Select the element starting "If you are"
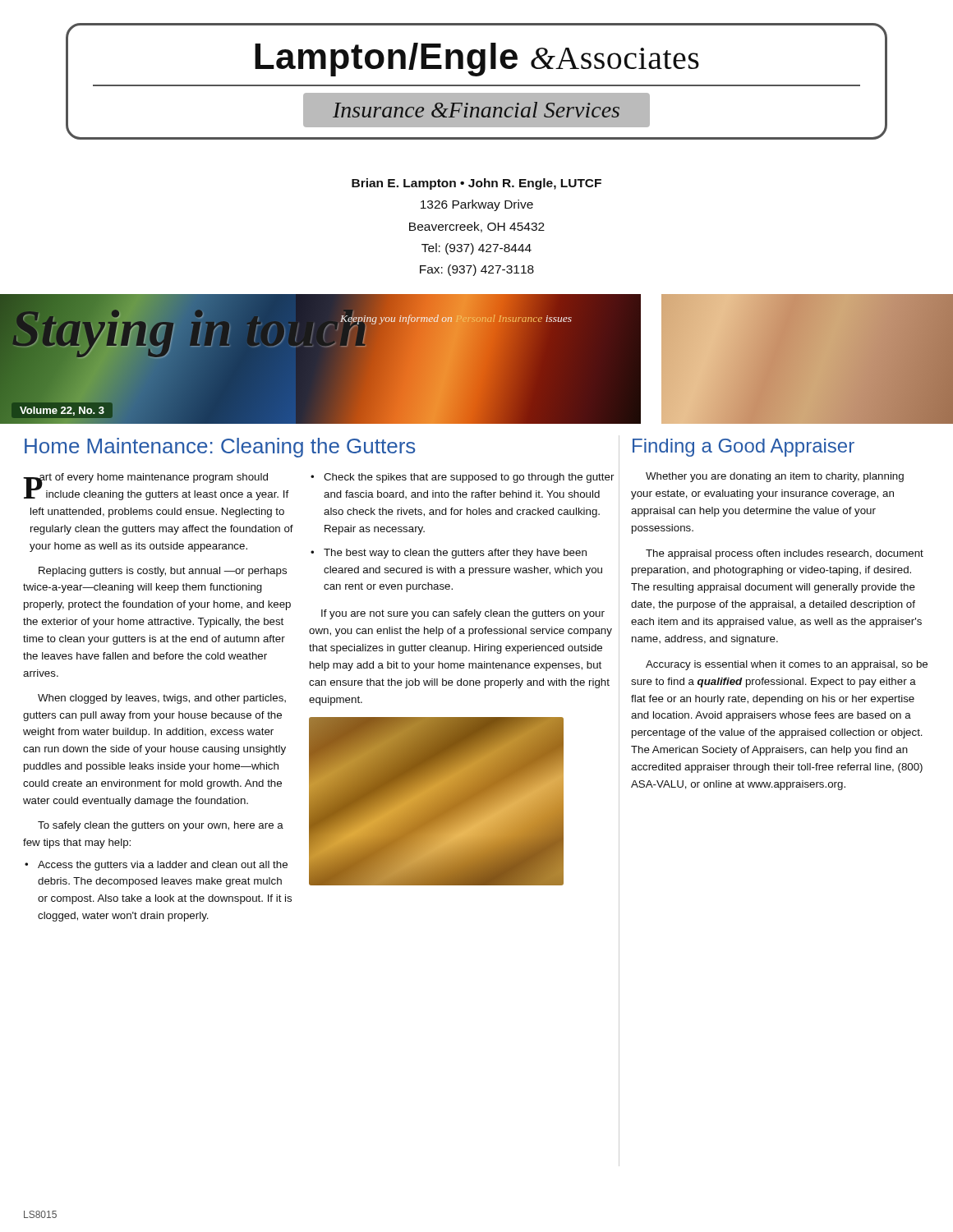The height and width of the screenshot is (1232, 953). tap(460, 656)
